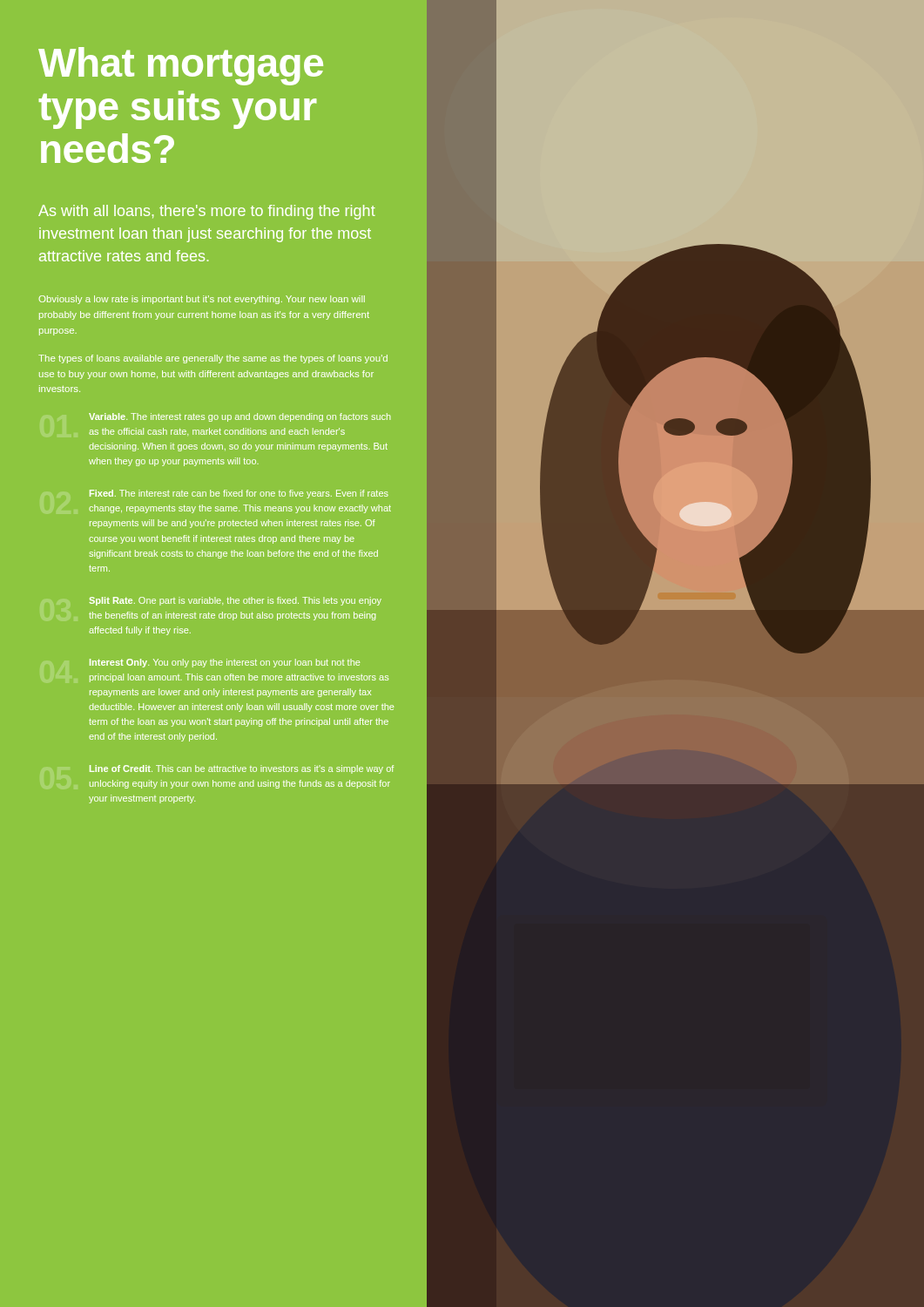Find the photo
The image size is (924, 1307).
(675, 654)
